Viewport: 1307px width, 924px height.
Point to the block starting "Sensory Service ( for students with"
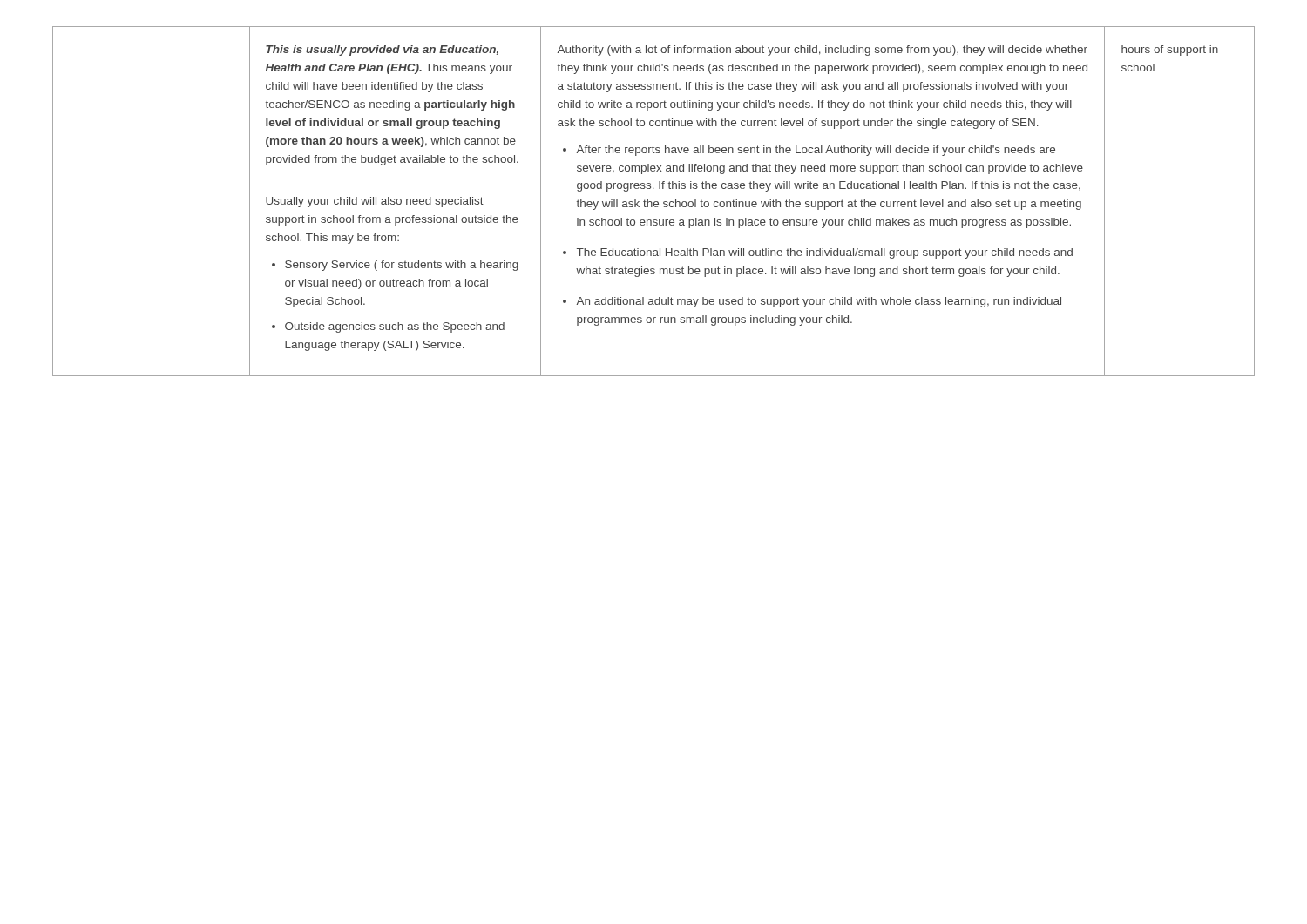pos(402,283)
